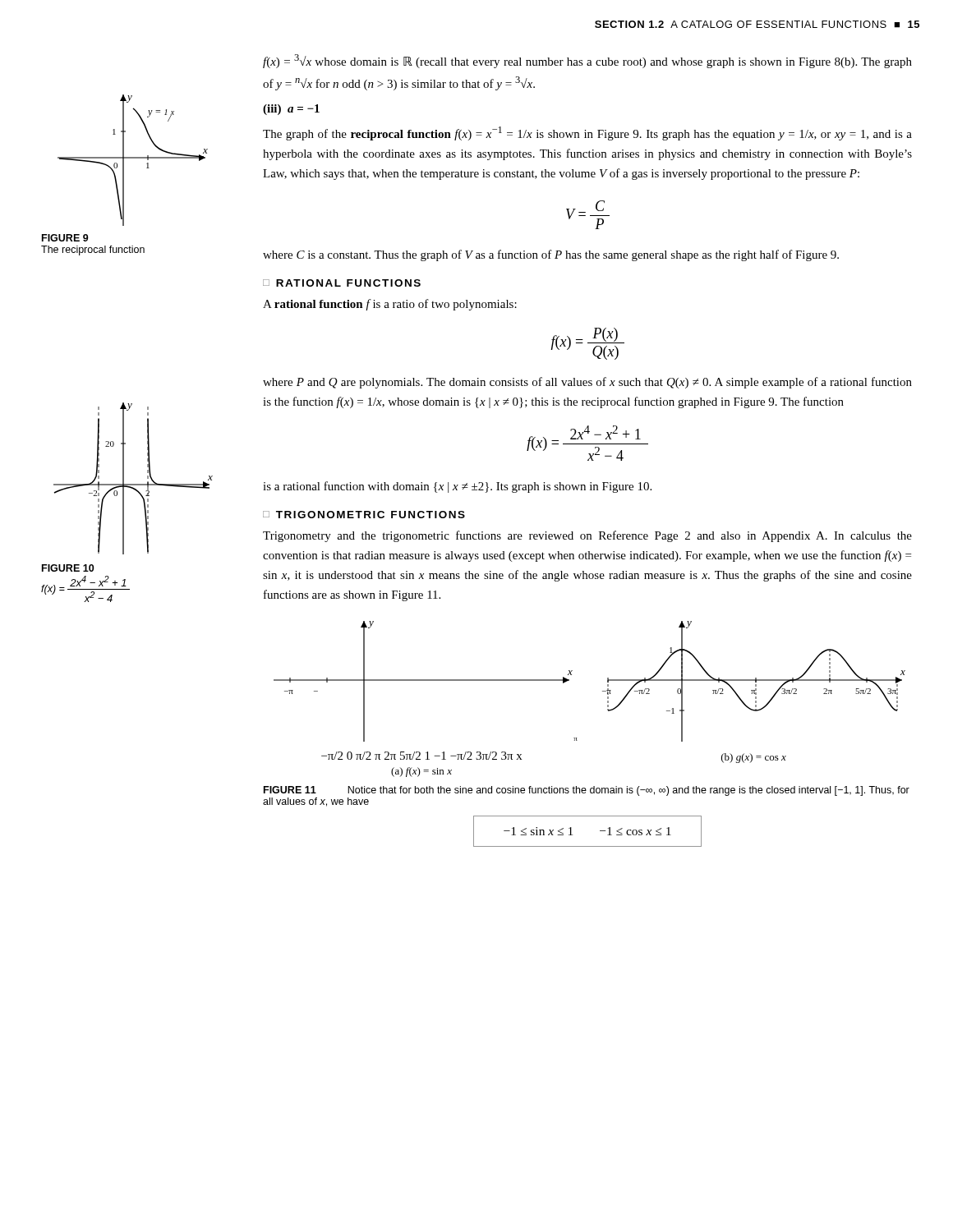Locate the caption that says "(b) g(x) = cos x"
Viewport: 953px width, 1232px height.
coord(753,757)
